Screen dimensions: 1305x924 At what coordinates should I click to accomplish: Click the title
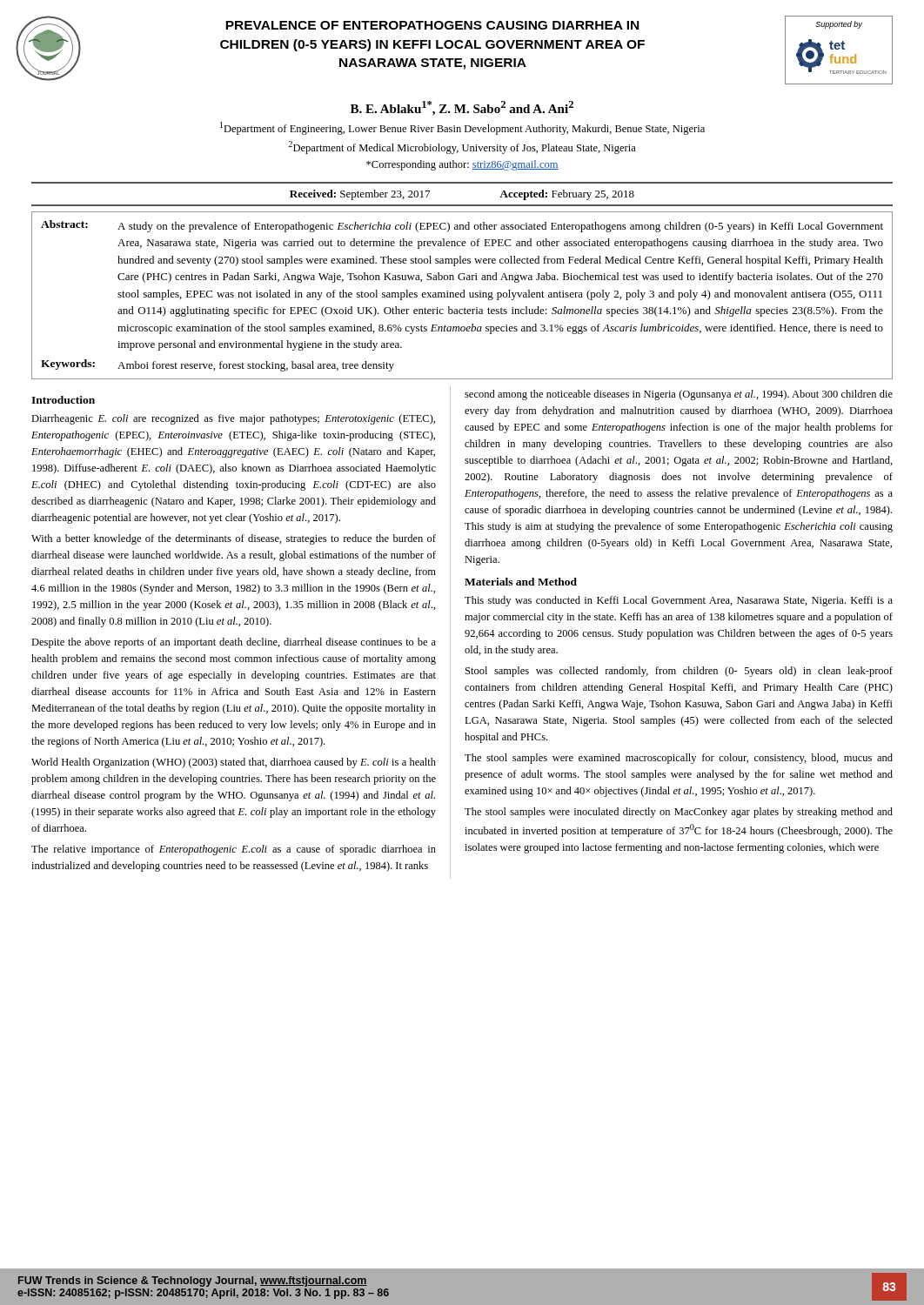tap(432, 44)
